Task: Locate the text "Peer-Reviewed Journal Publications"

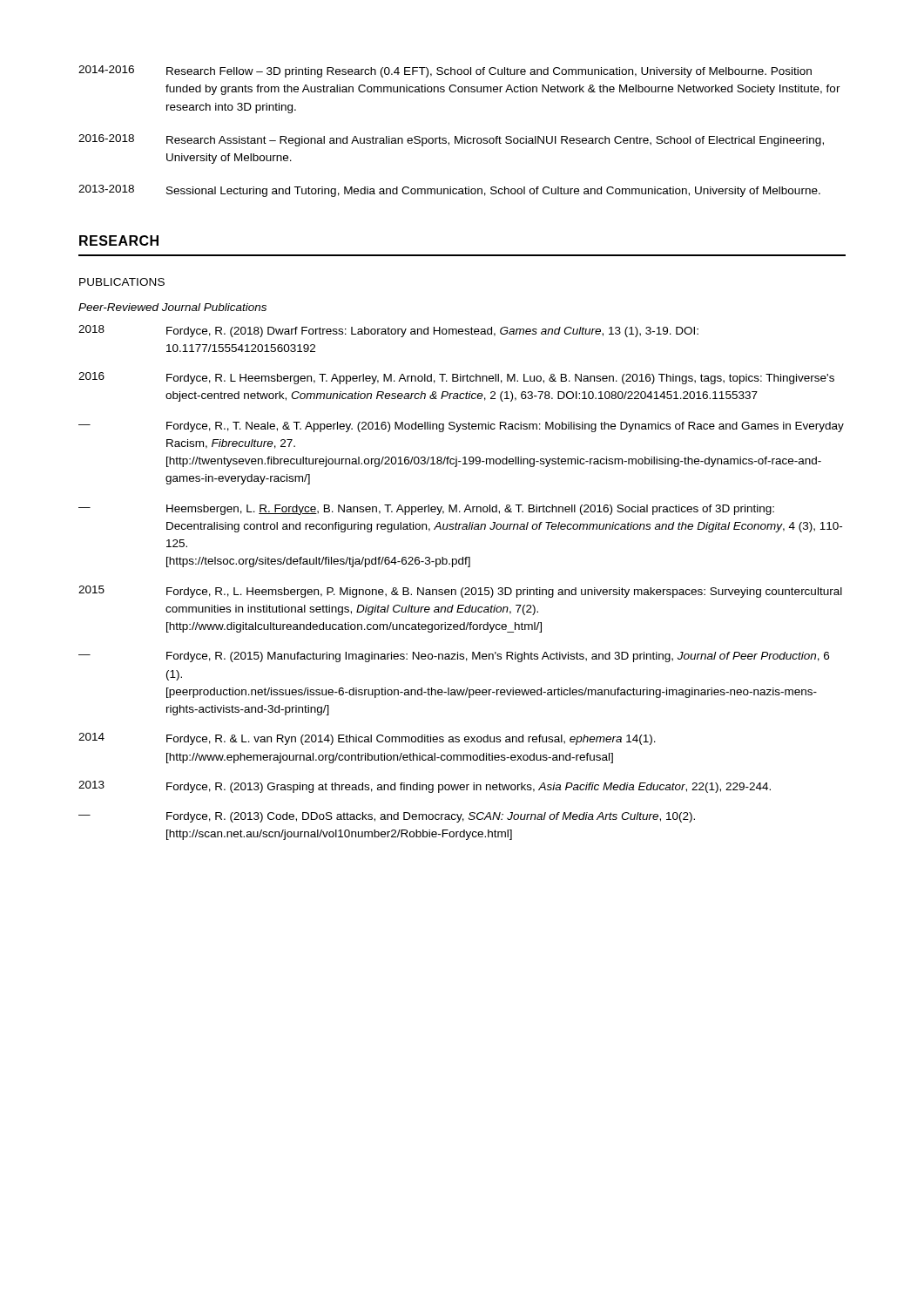Action: click(173, 307)
